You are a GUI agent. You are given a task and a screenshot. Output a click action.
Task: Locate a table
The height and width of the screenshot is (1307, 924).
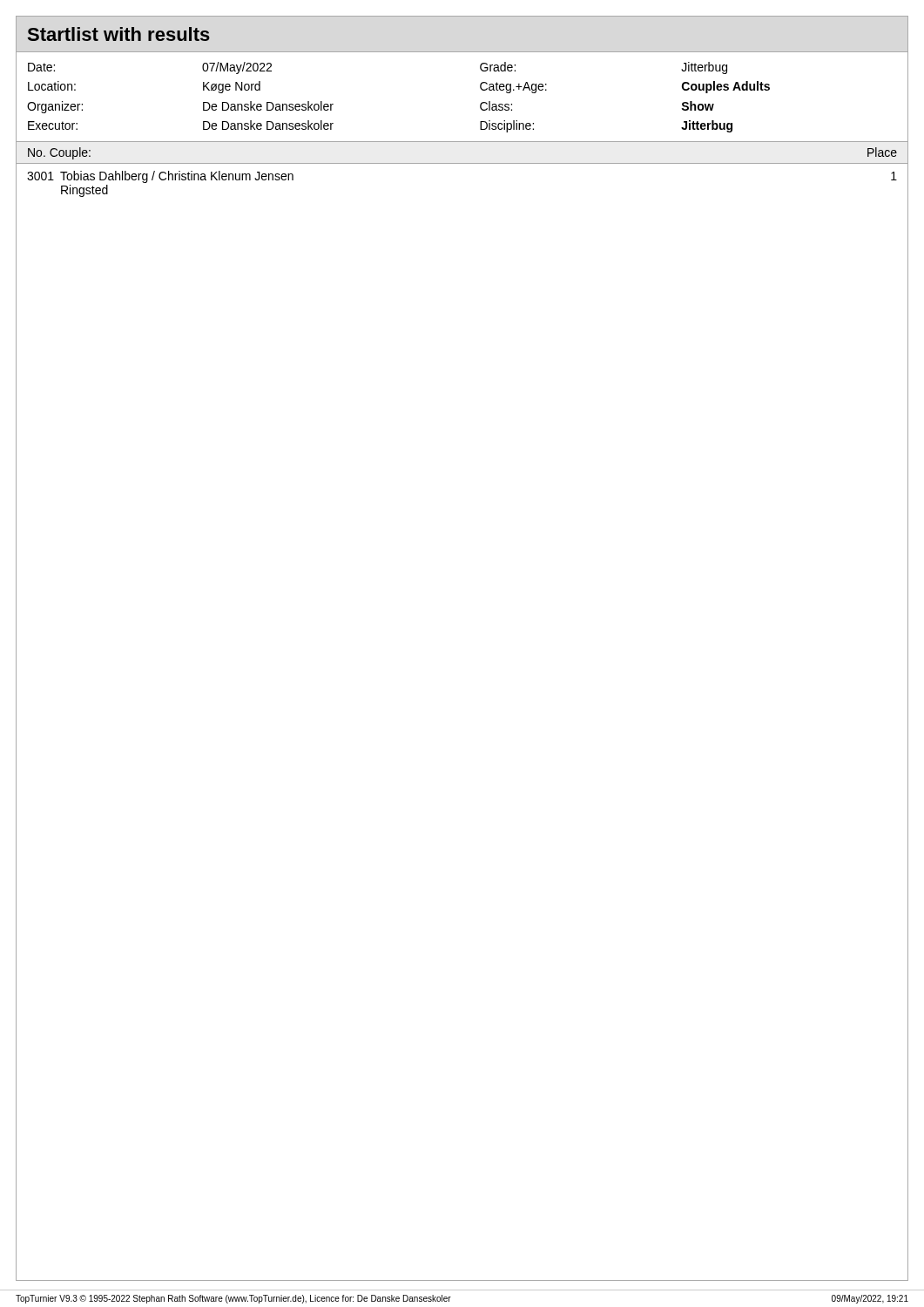click(462, 171)
